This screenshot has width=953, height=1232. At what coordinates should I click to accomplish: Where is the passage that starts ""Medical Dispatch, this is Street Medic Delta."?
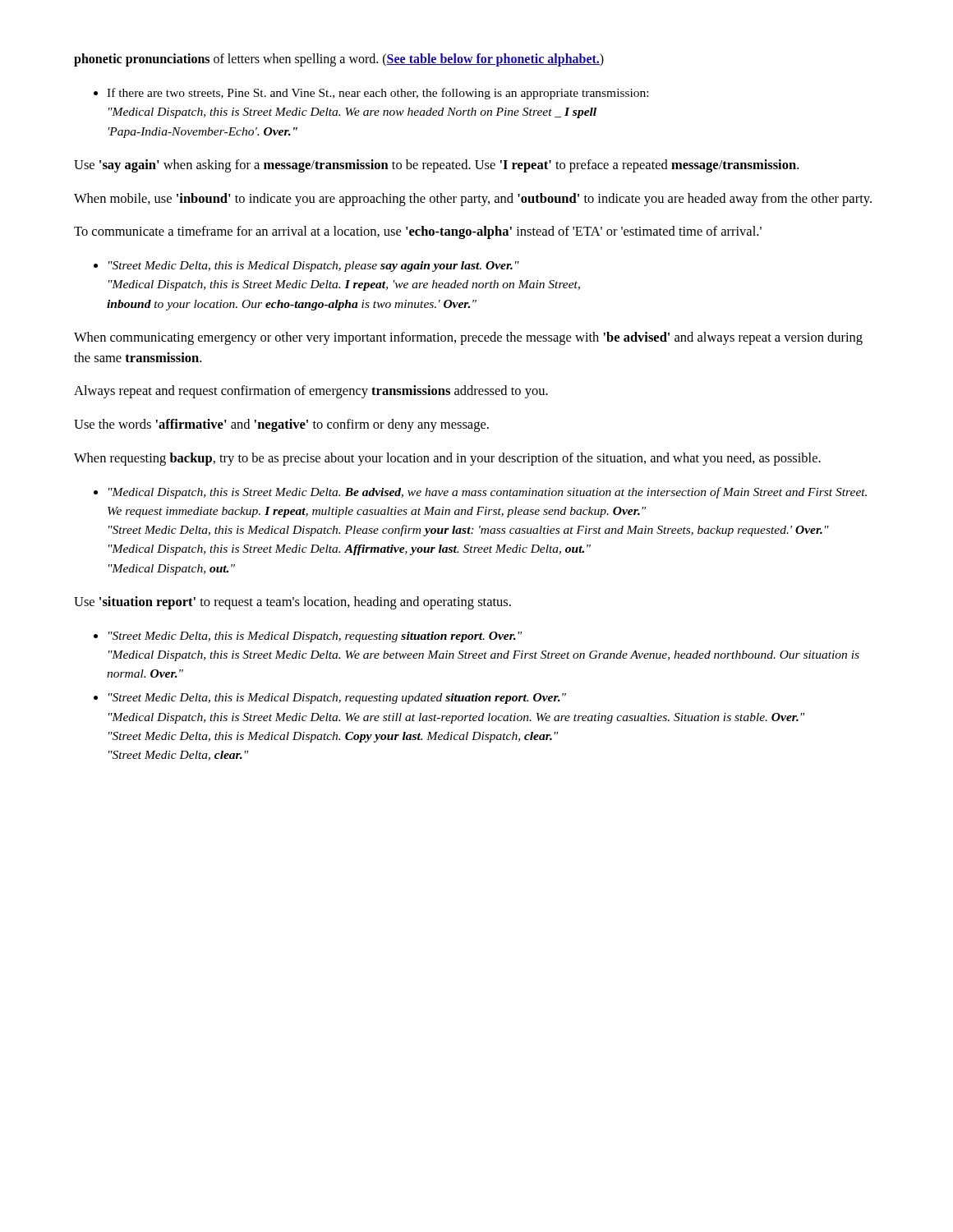point(487,530)
